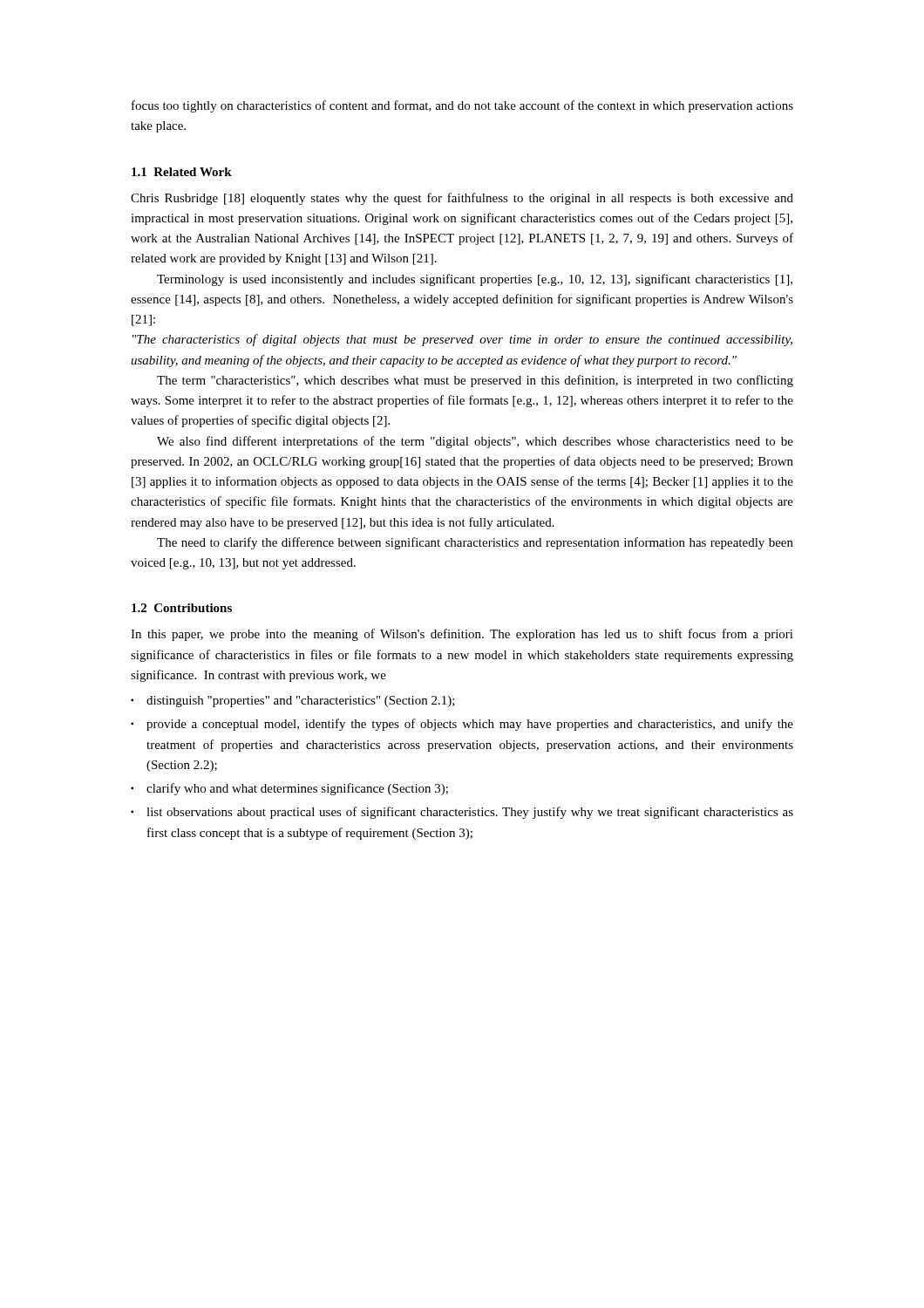Point to "1.1 Related Work"
The image size is (924, 1308).
[x=181, y=171]
